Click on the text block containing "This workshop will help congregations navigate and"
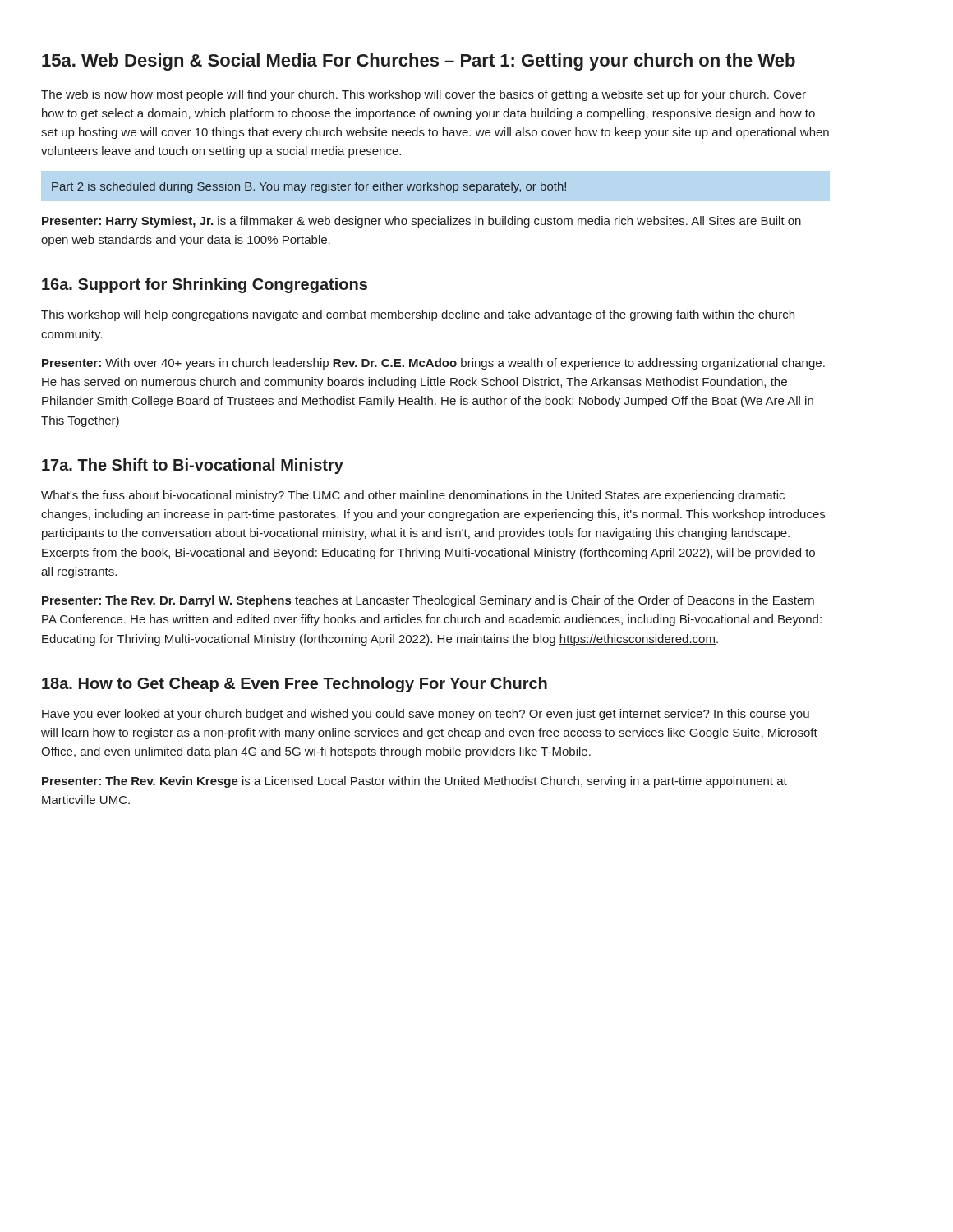 point(418,324)
